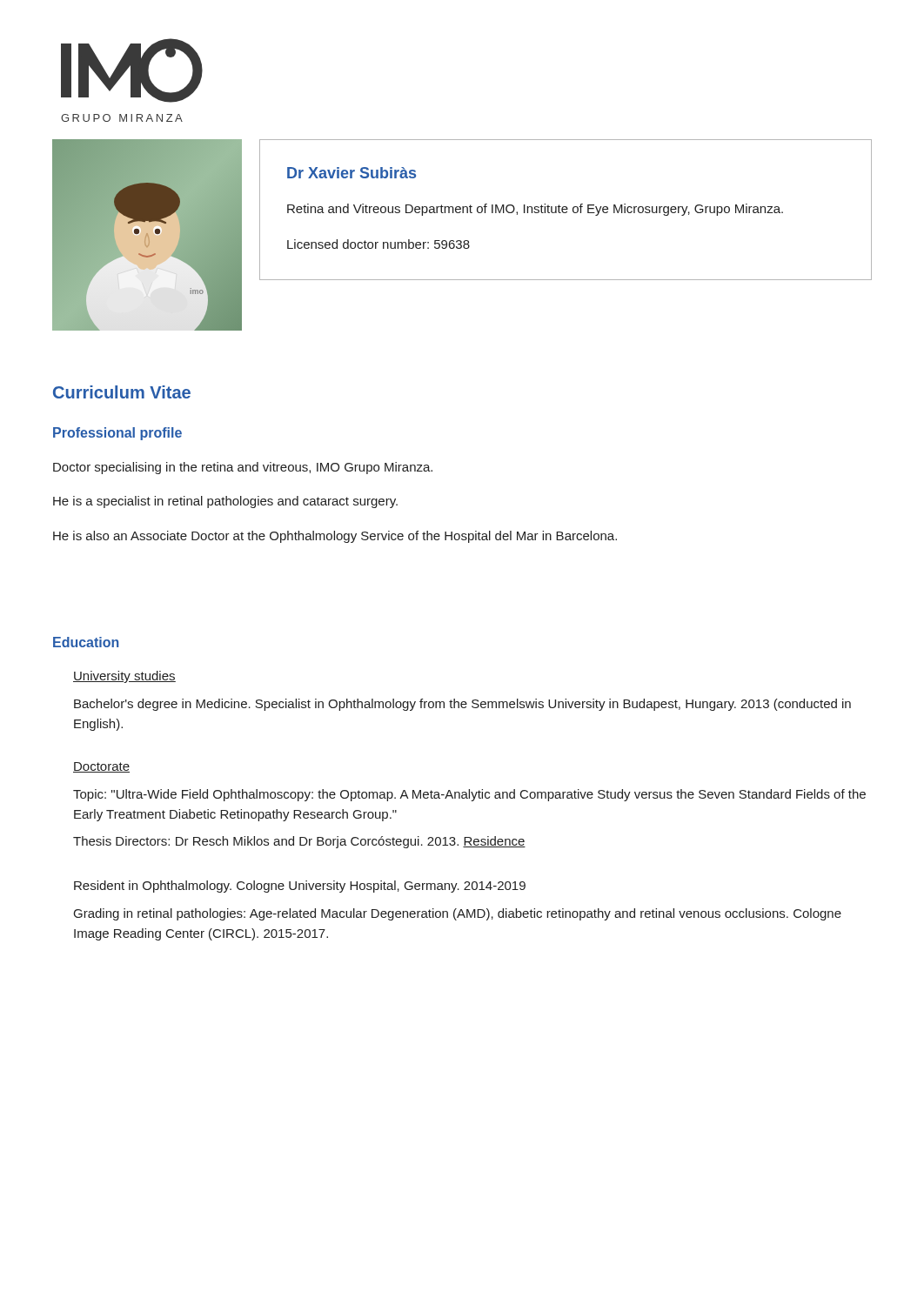Screen dimensions: 1305x924
Task: Point to the text block starting "Dr Xavier Subiràs"
Action: point(352,173)
